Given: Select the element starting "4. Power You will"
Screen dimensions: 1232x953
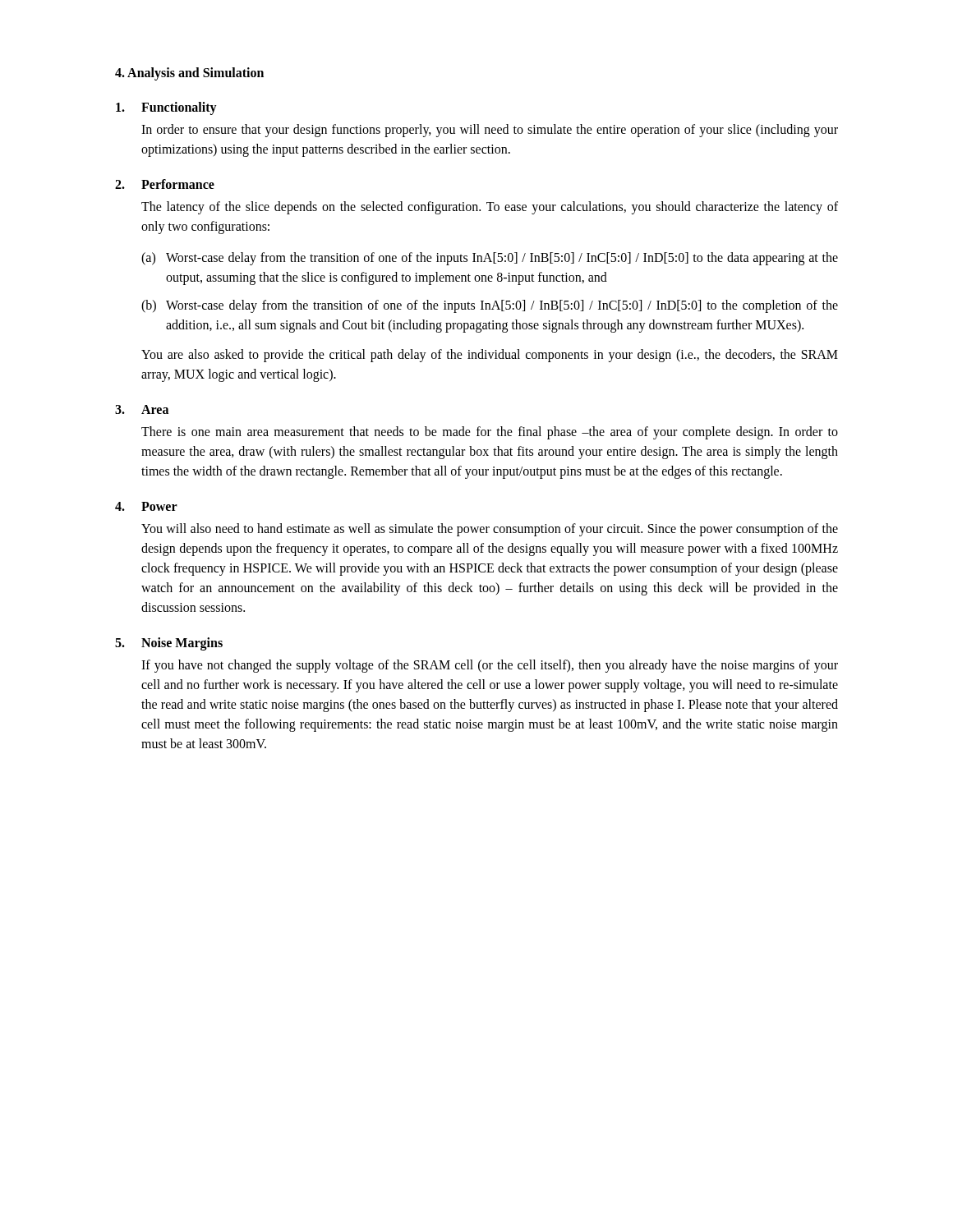Looking at the screenshot, I should pos(476,558).
